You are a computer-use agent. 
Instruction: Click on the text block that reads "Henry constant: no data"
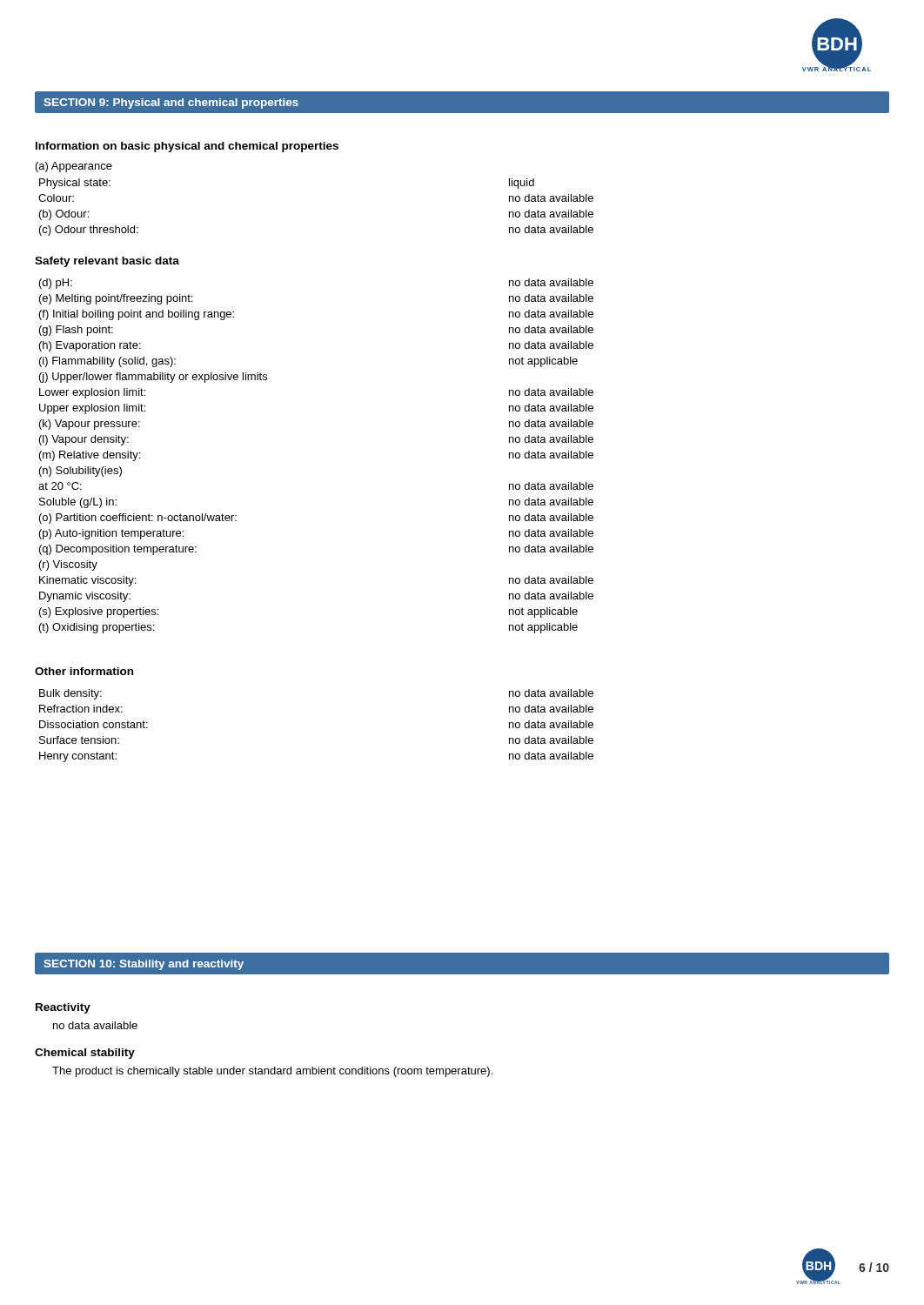(78, 756)
